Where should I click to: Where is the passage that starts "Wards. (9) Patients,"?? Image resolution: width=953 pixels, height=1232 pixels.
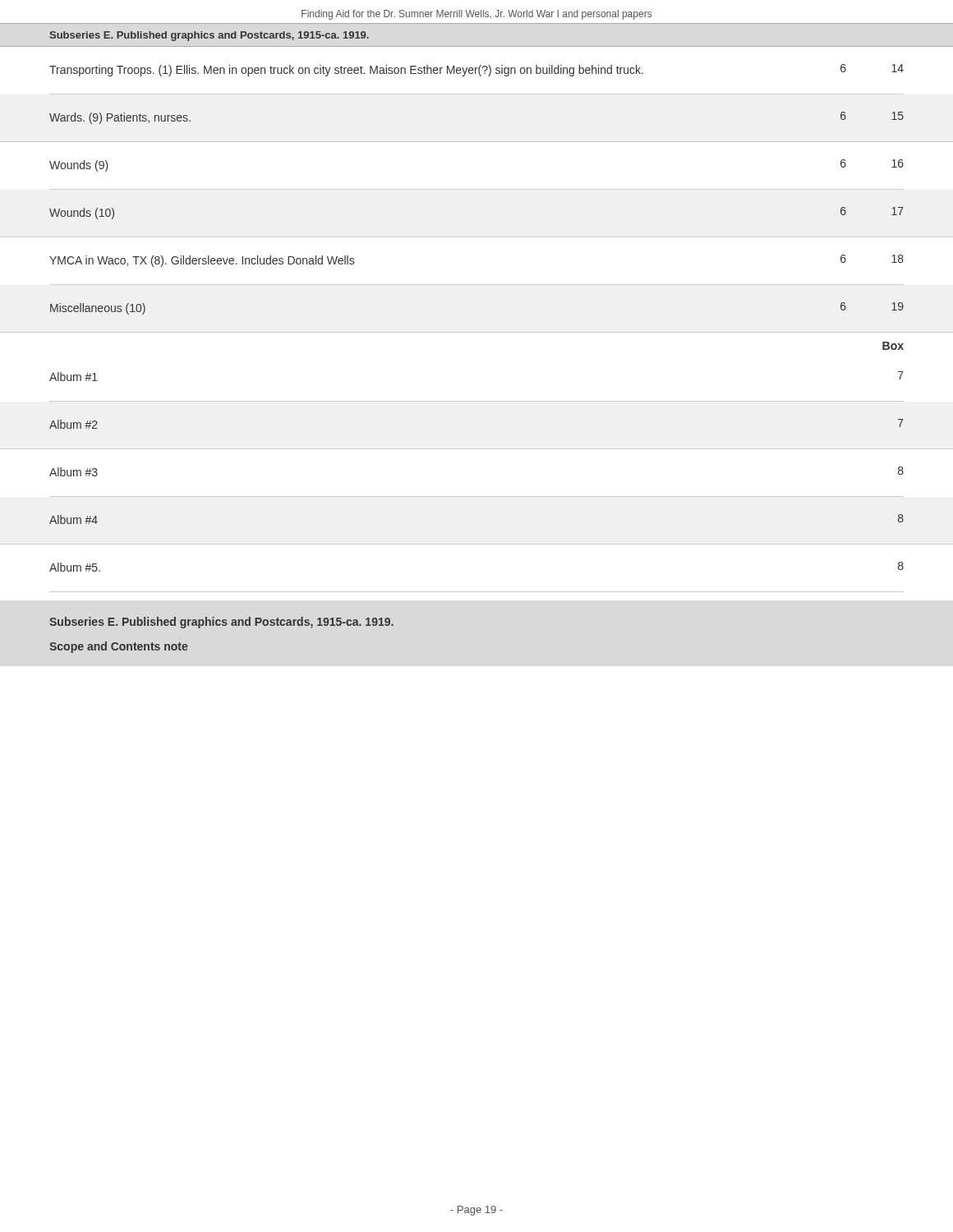coord(115,118)
